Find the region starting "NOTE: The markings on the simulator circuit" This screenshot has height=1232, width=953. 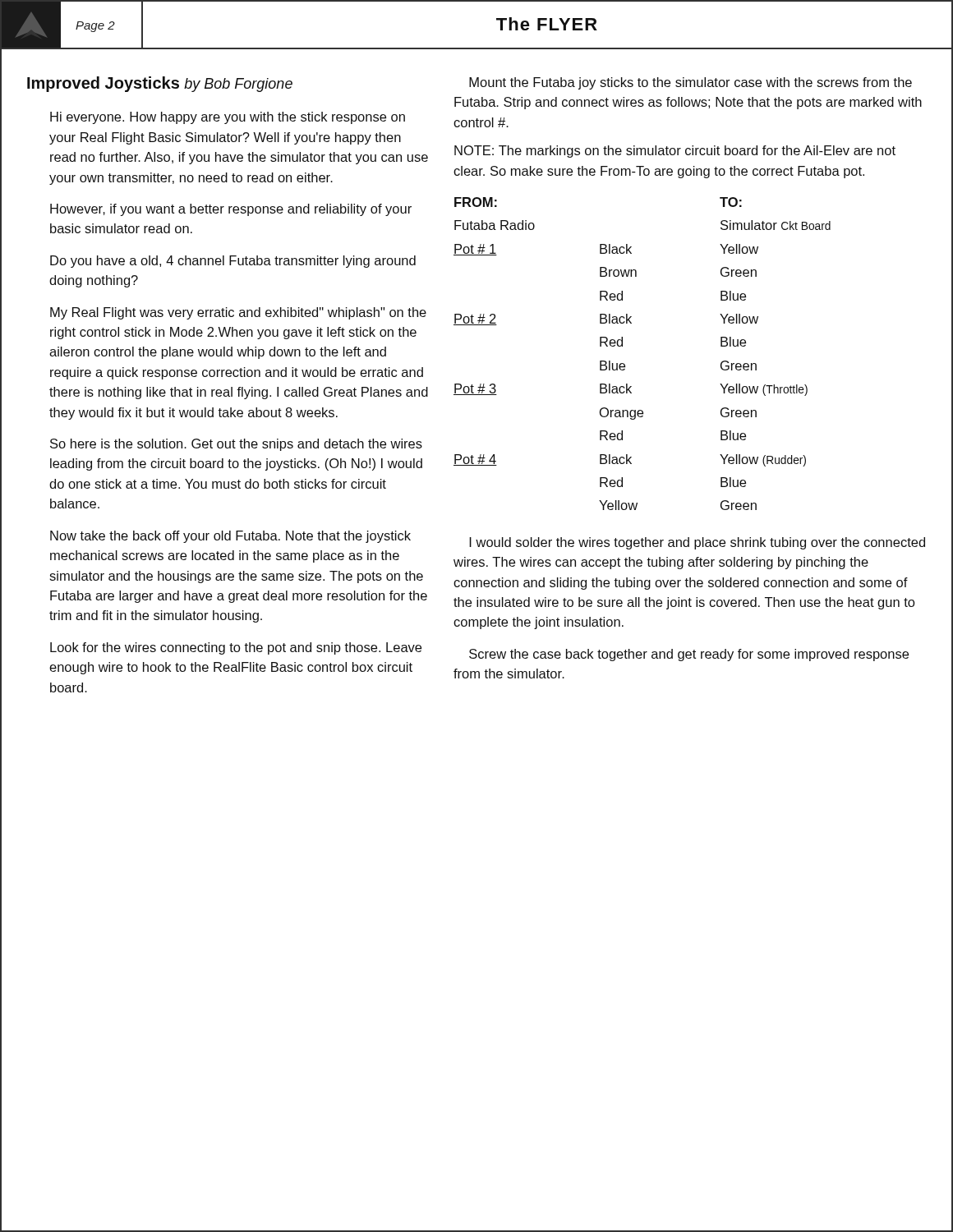[675, 160]
